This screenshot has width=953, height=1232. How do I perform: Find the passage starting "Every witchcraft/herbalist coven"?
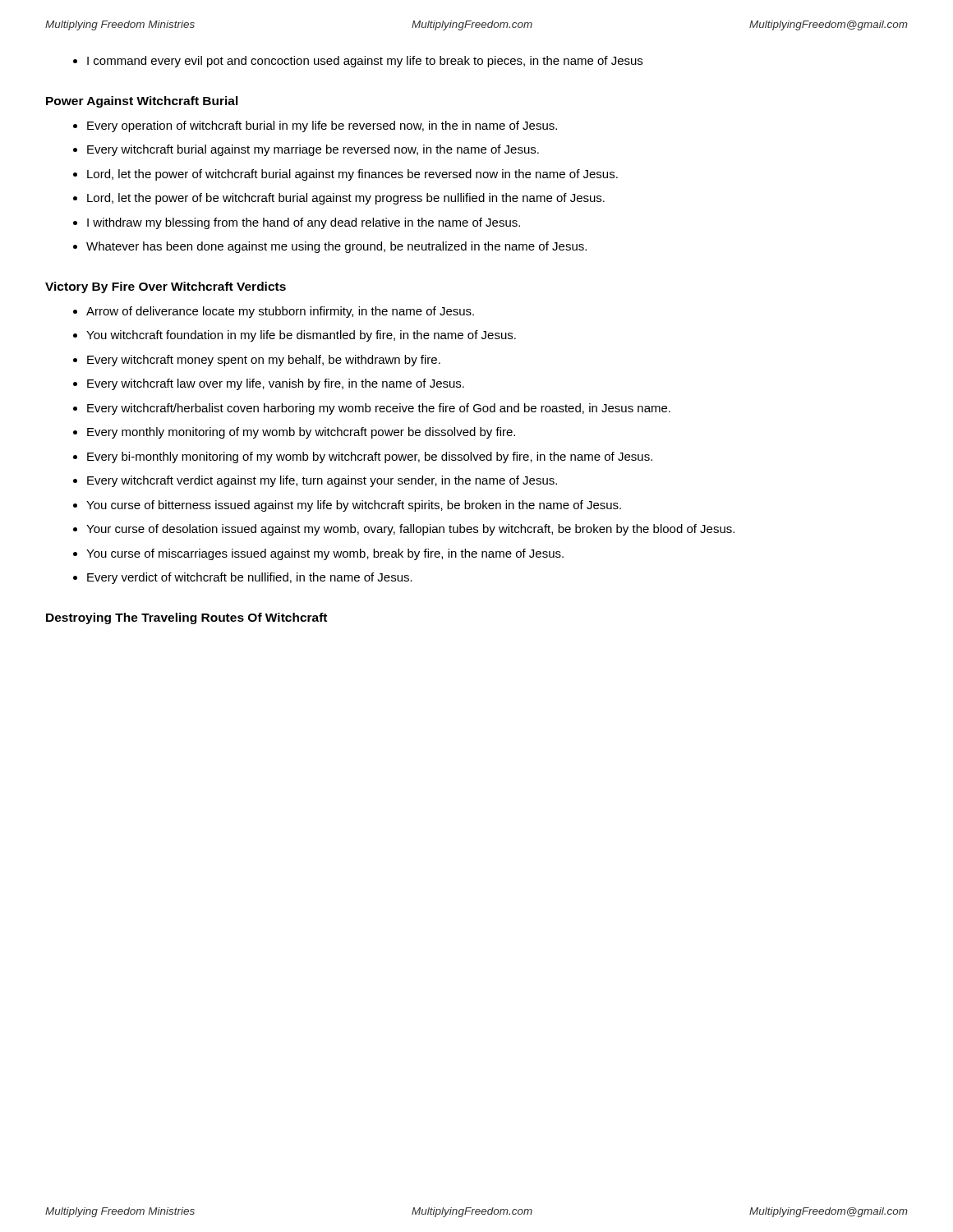[379, 407]
